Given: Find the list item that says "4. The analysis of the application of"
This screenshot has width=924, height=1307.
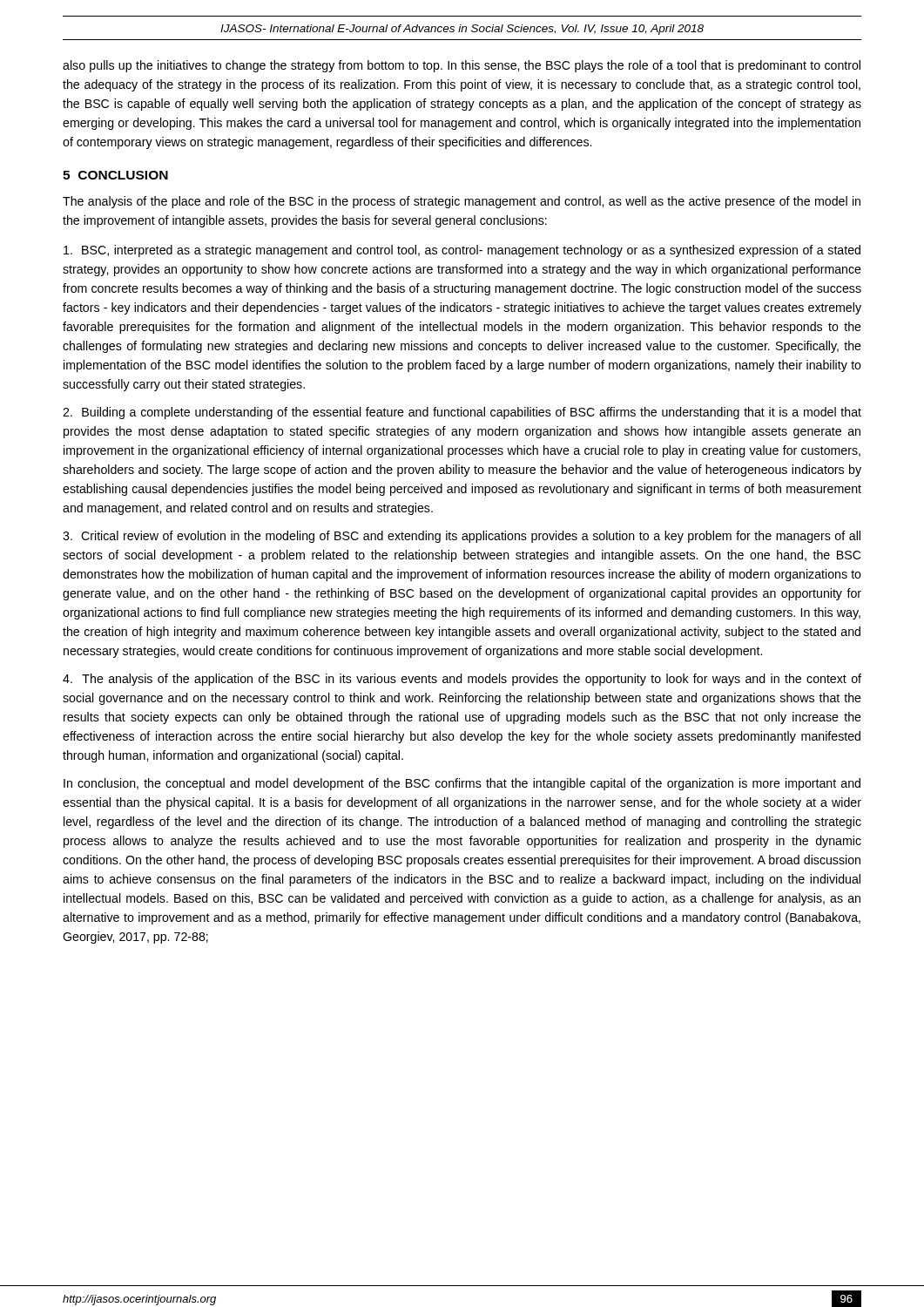Looking at the screenshot, I should click(462, 717).
